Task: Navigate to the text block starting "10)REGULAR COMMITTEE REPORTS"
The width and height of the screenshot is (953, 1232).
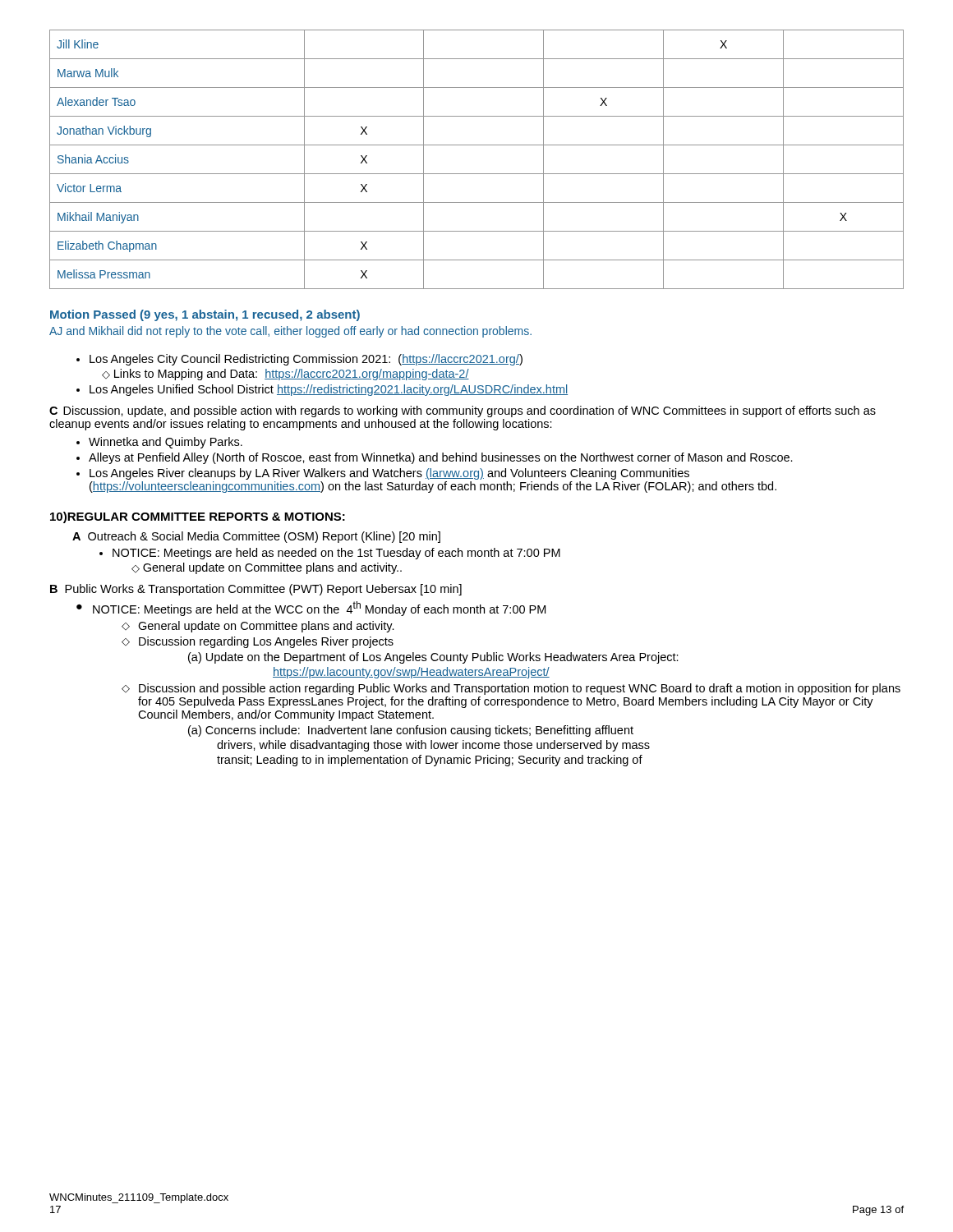Action: click(198, 516)
